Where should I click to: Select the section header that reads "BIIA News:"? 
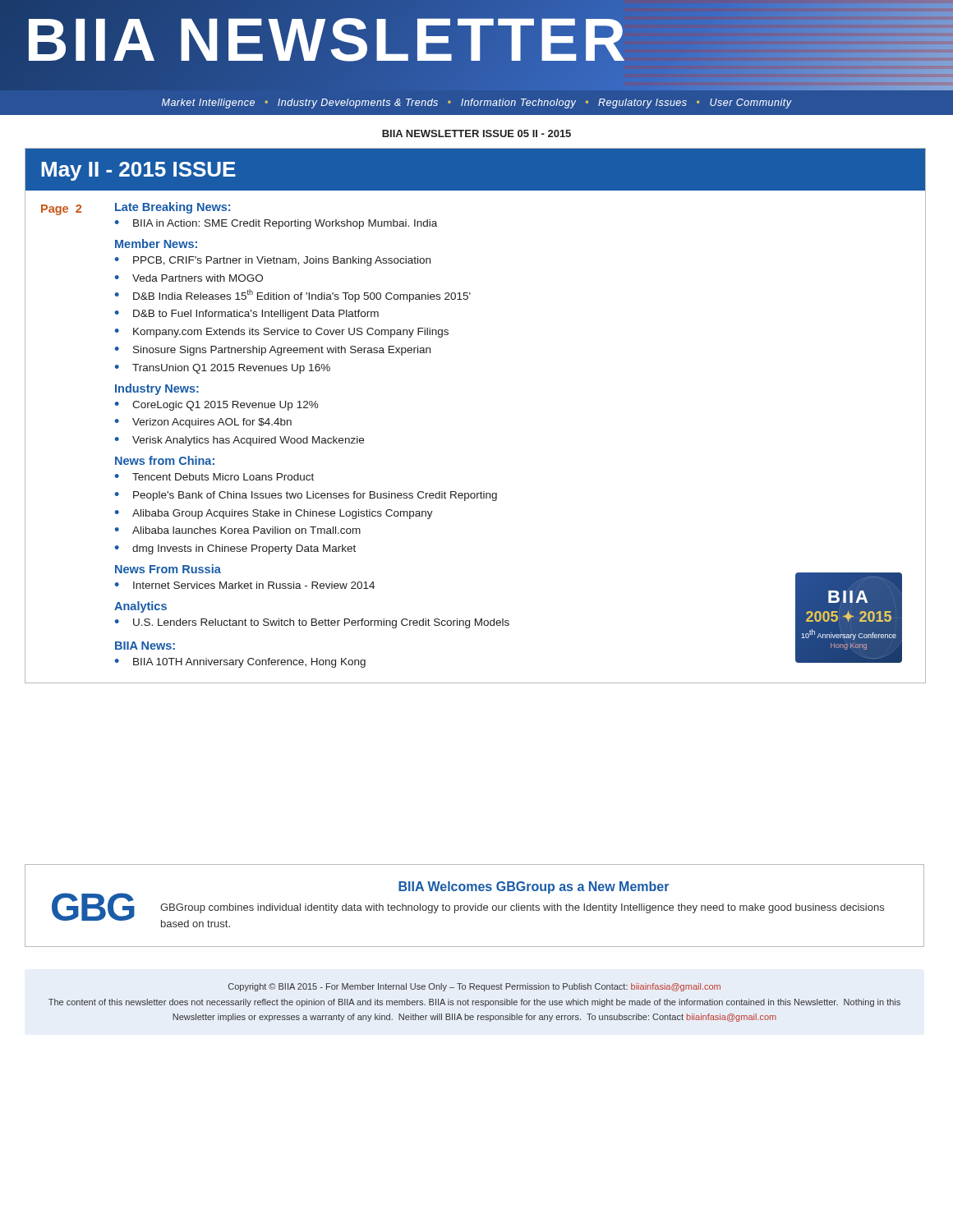tap(145, 645)
